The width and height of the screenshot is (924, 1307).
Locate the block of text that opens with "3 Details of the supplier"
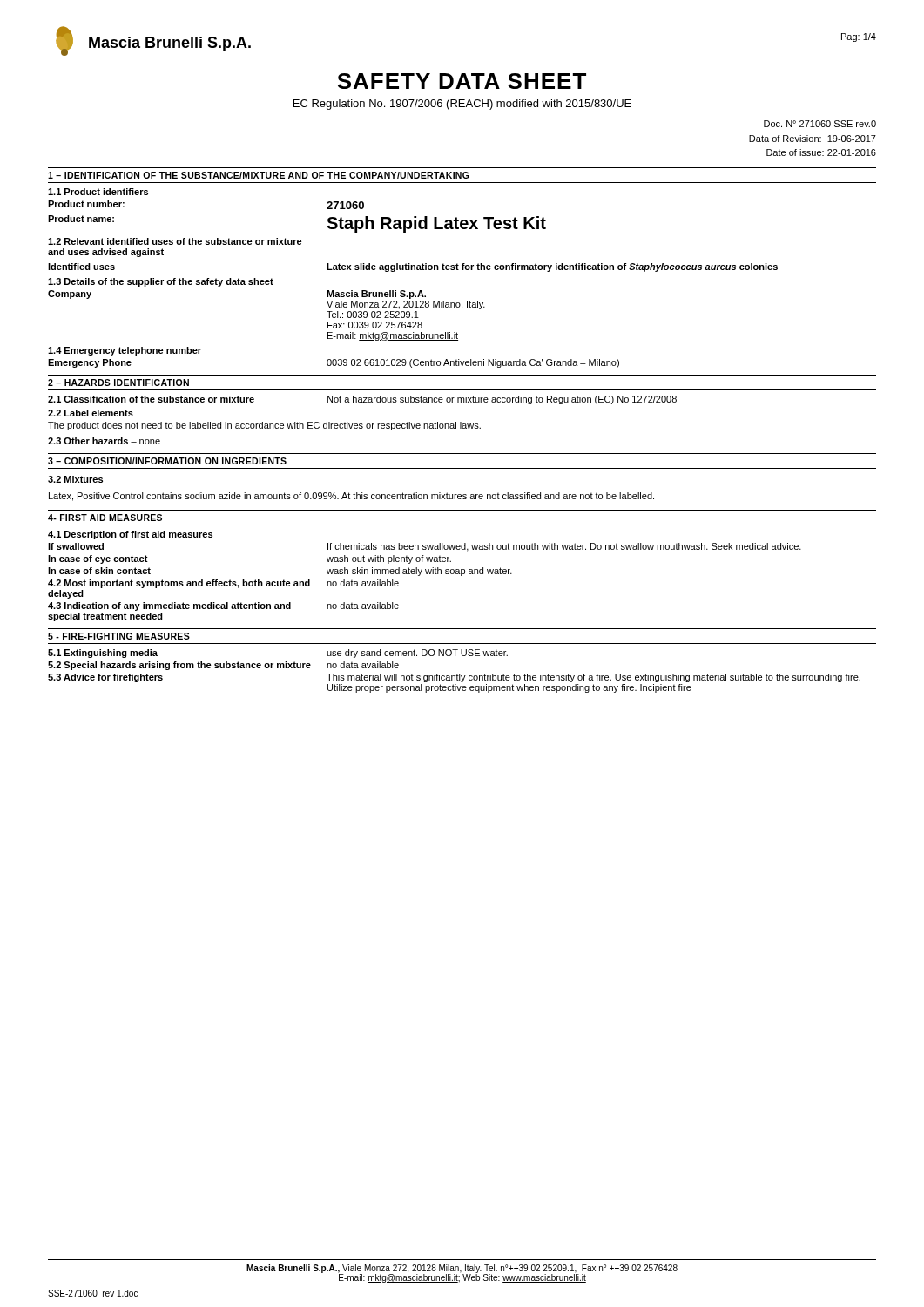click(x=462, y=308)
